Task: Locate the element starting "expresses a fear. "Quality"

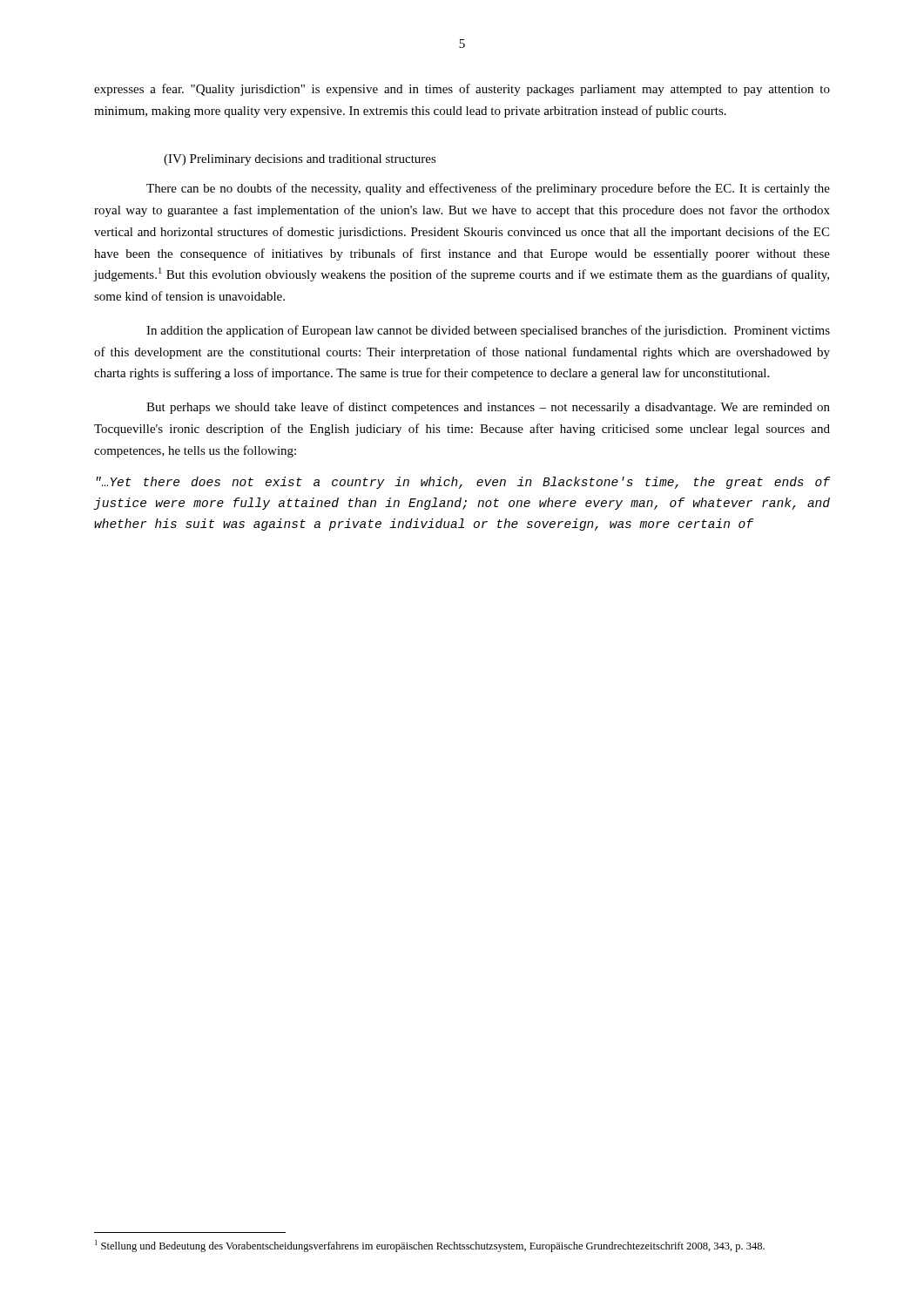Action: pyautogui.click(x=462, y=100)
